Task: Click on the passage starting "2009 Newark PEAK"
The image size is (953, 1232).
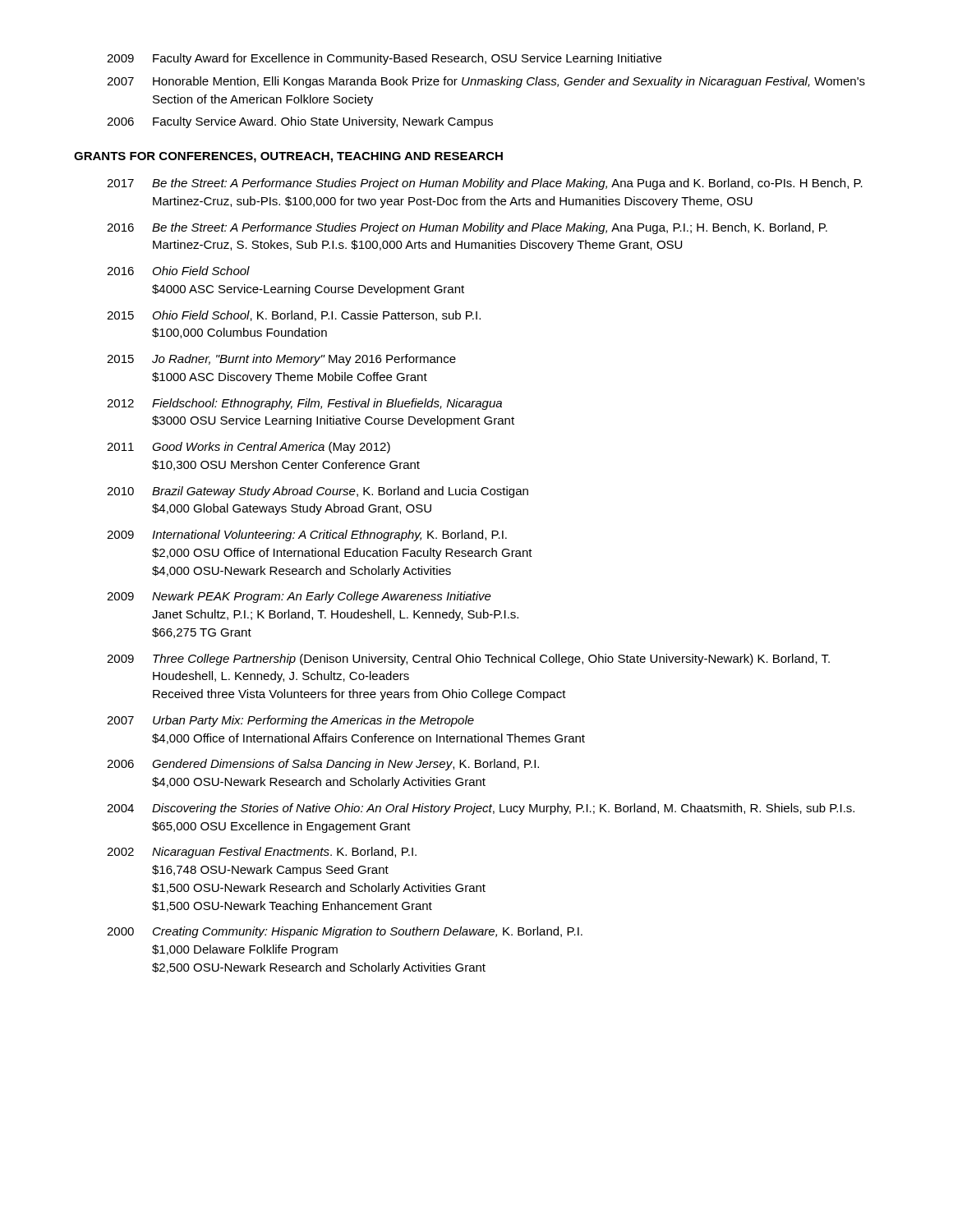Action: pos(493,614)
